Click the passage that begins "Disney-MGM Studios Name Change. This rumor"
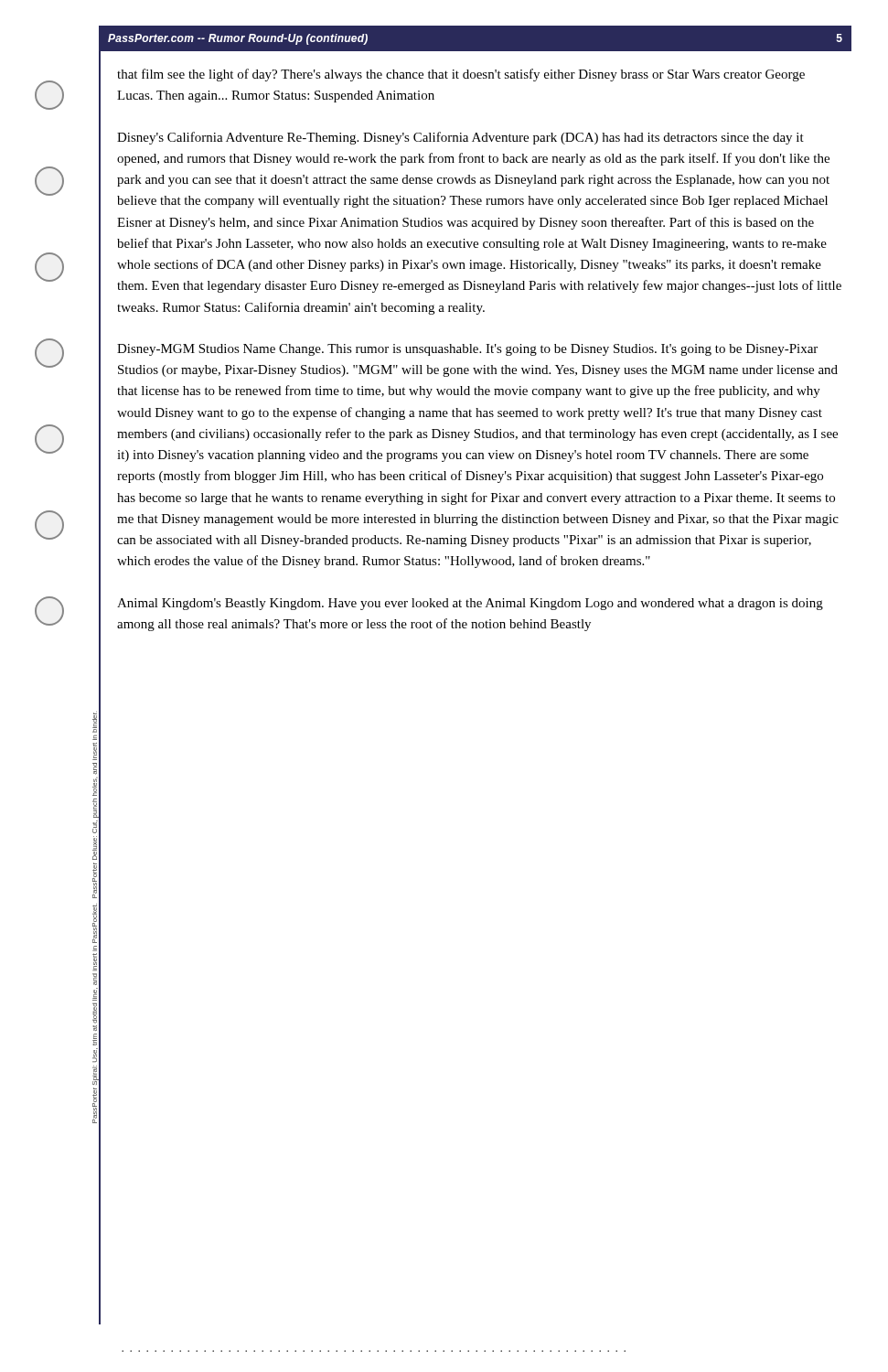This screenshot has width=888, height=1372. click(478, 455)
